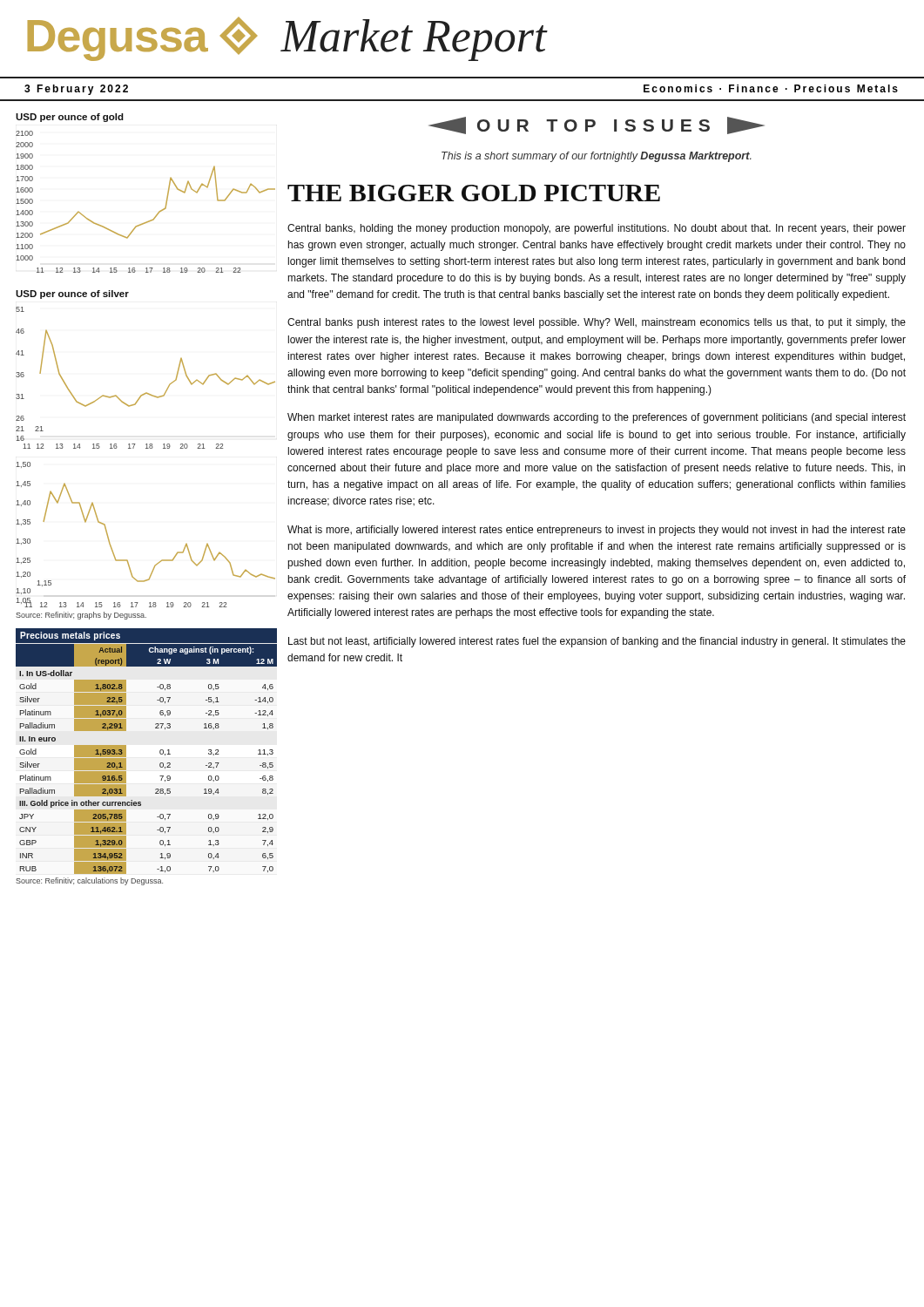This screenshot has width=924, height=1307.
Task: Click on the text starting "THE BIGGER GOLD PICTURE"
Action: pyautogui.click(x=474, y=192)
